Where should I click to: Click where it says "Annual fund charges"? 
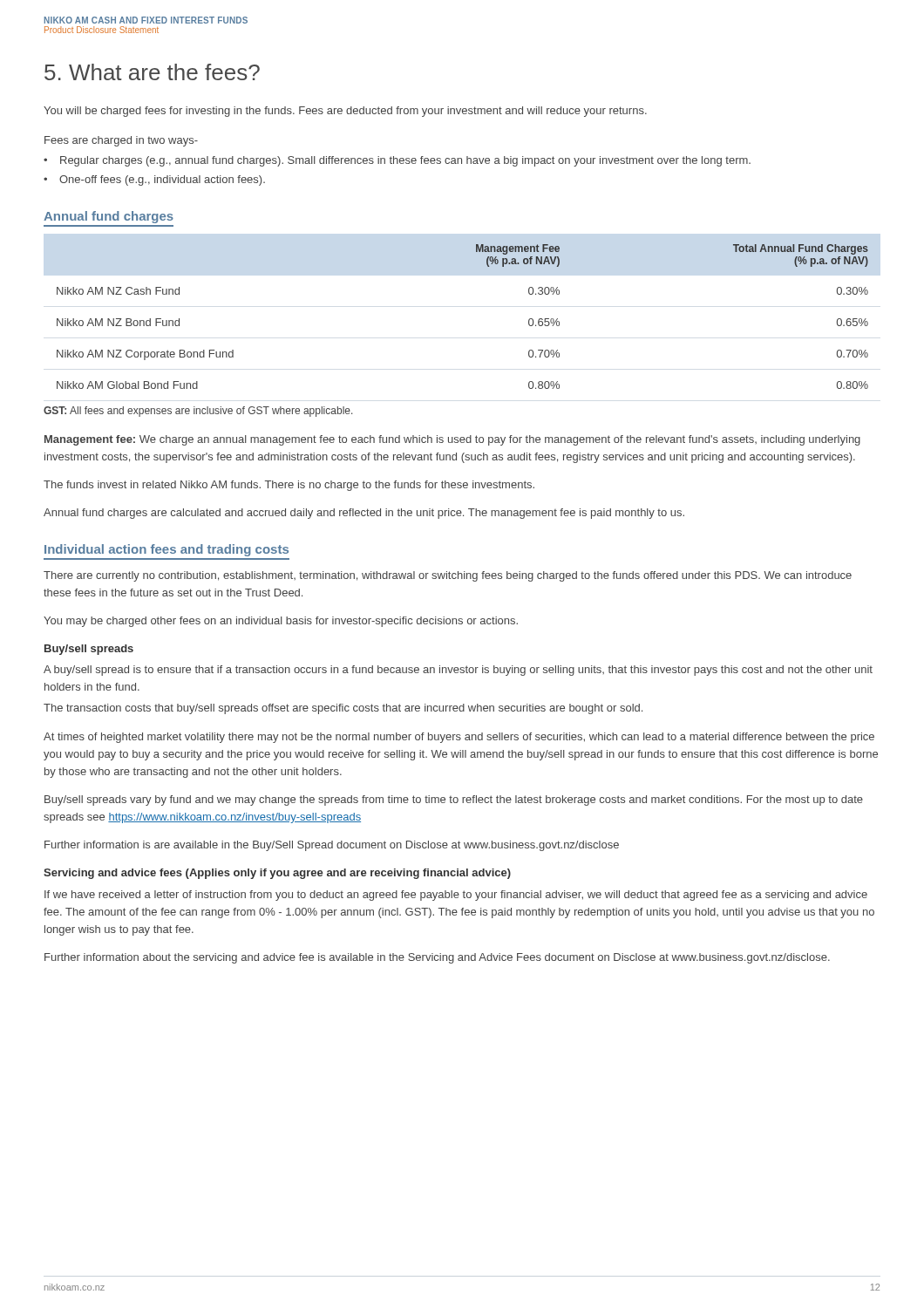coord(109,218)
